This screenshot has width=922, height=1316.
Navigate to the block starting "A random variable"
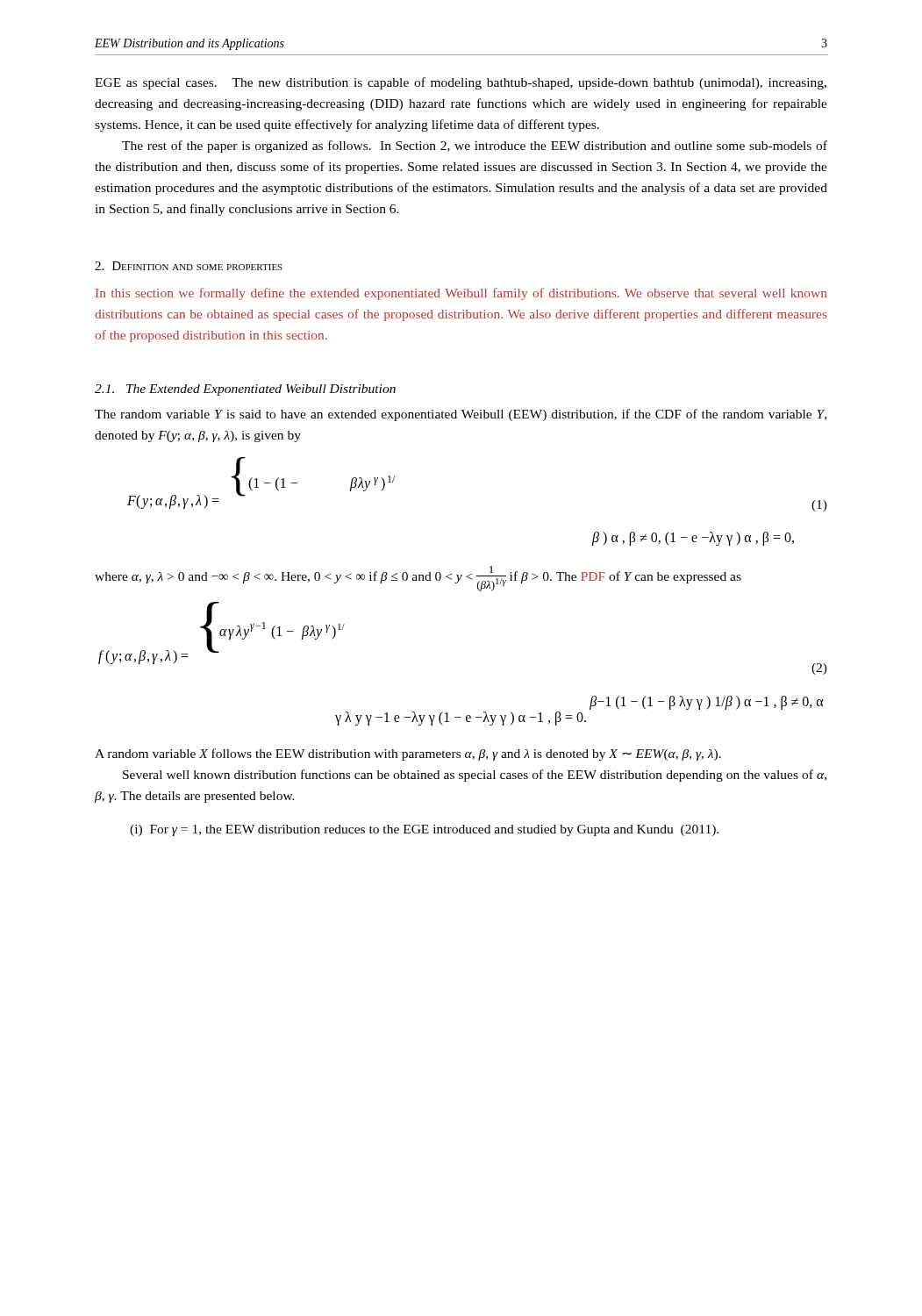(x=461, y=754)
